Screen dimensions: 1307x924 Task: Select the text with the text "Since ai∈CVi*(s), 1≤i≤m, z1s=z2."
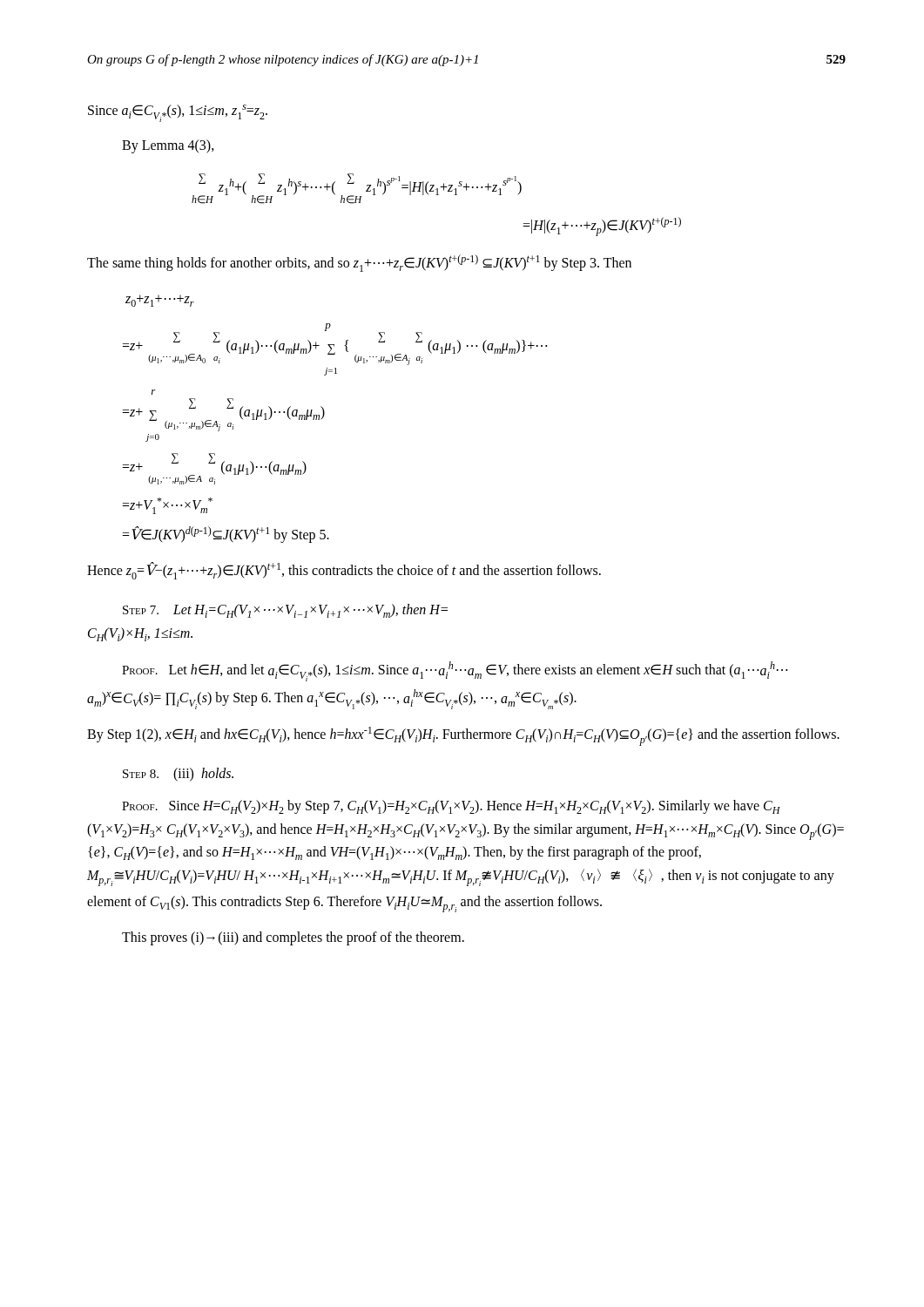178,112
